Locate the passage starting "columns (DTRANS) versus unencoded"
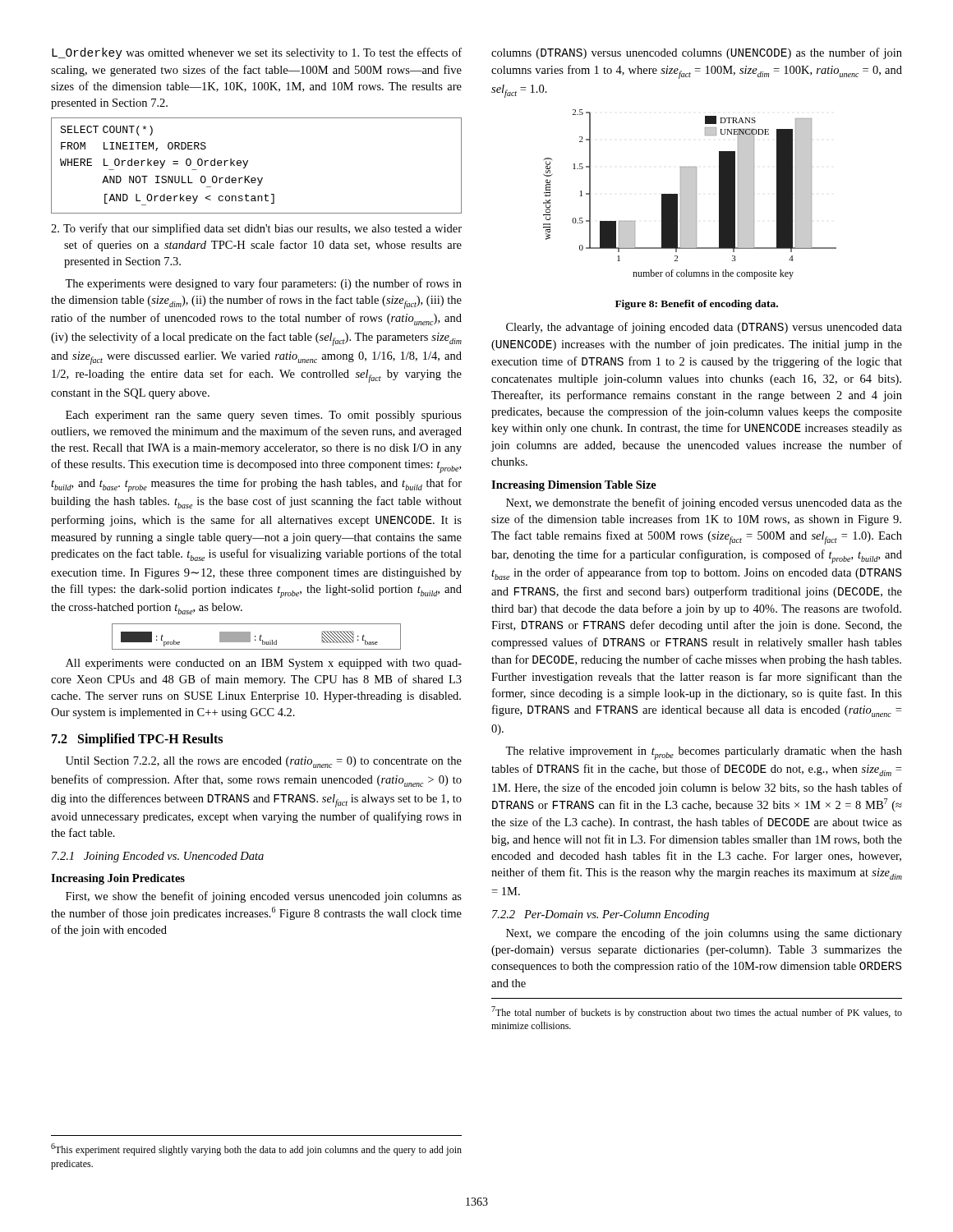953x1232 pixels. point(697,72)
